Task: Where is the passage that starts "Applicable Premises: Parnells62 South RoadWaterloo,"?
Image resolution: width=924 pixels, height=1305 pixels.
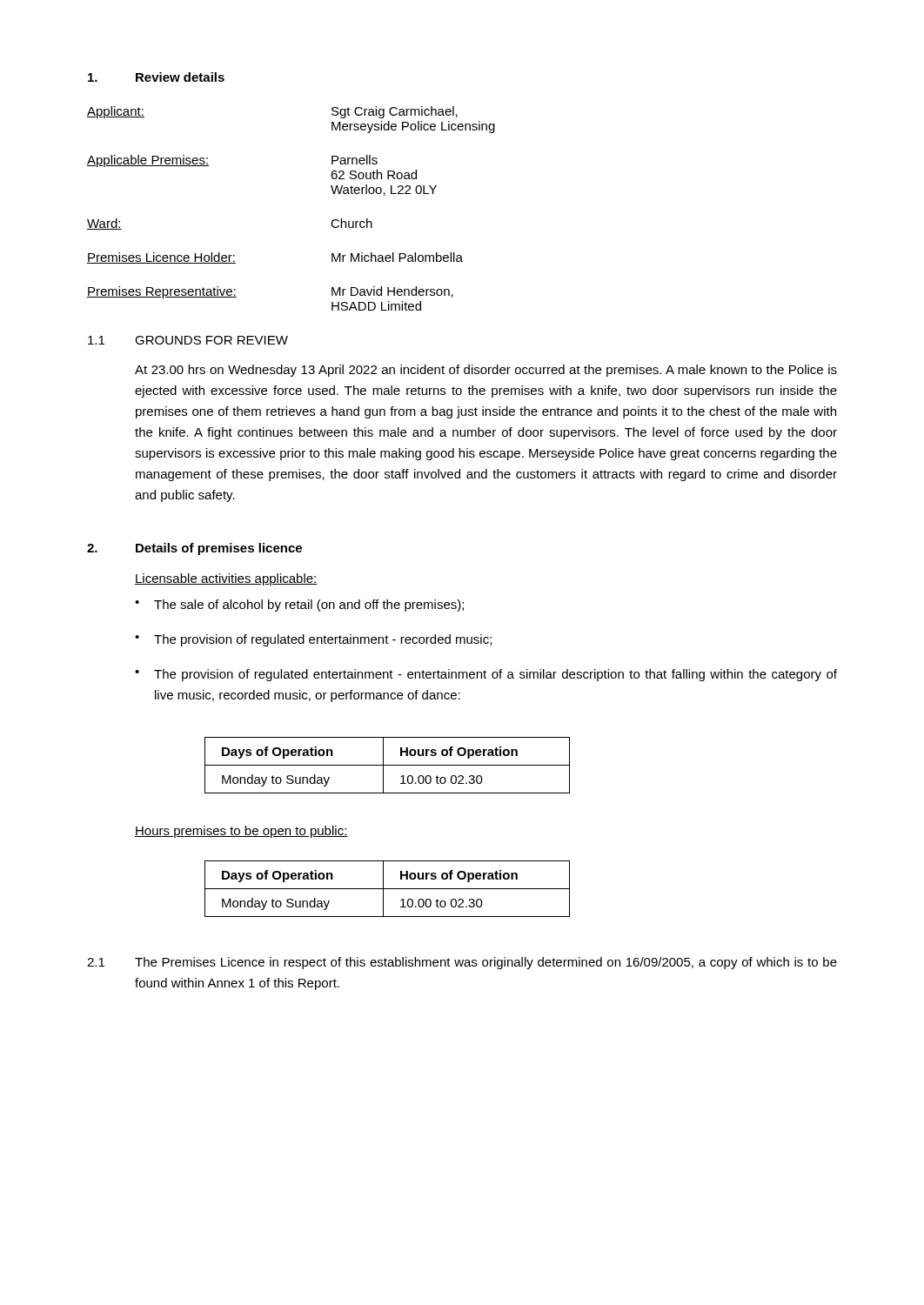Action: (156, 161)
